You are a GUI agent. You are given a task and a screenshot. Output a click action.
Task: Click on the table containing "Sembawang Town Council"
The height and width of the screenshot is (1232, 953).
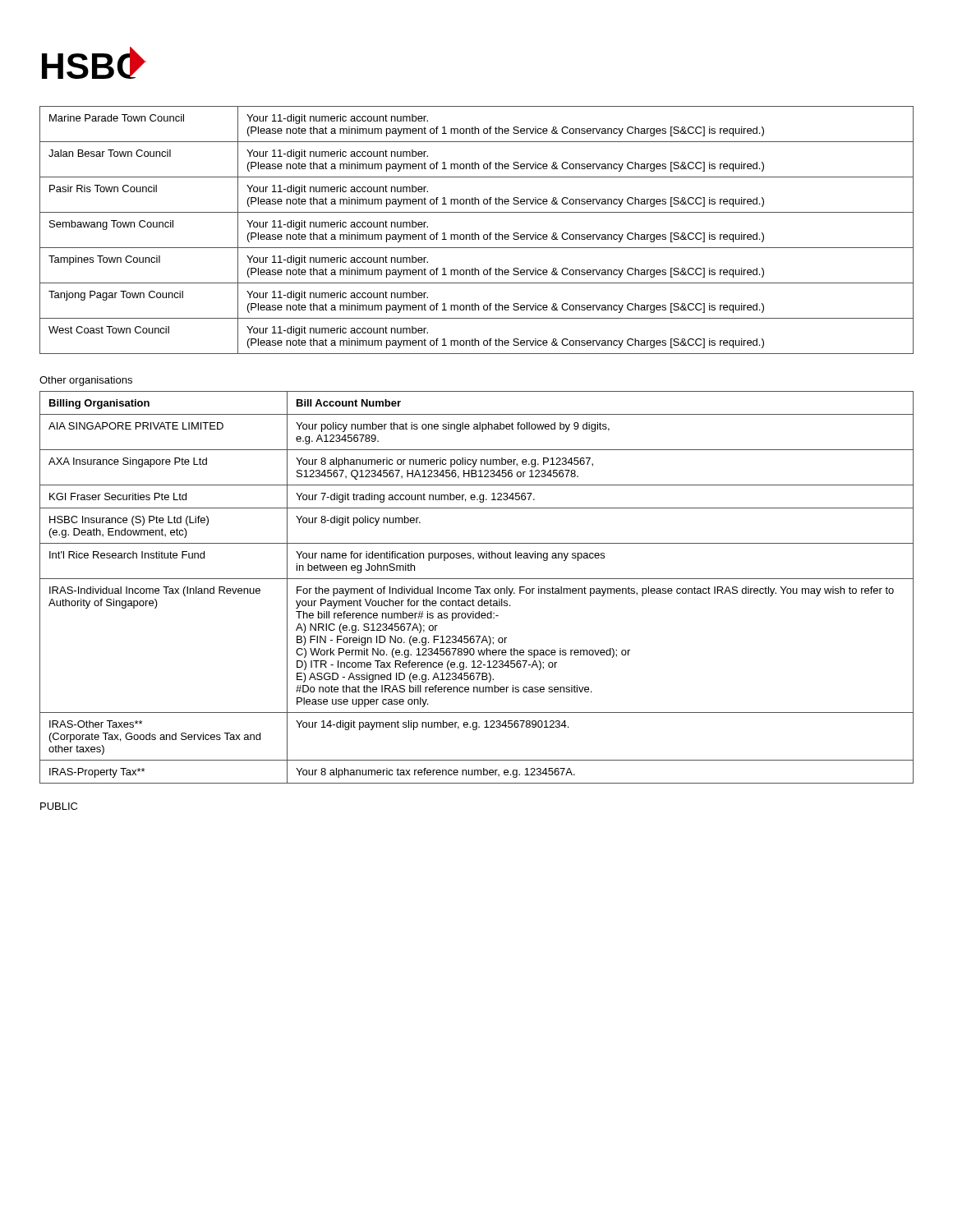click(x=476, y=230)
